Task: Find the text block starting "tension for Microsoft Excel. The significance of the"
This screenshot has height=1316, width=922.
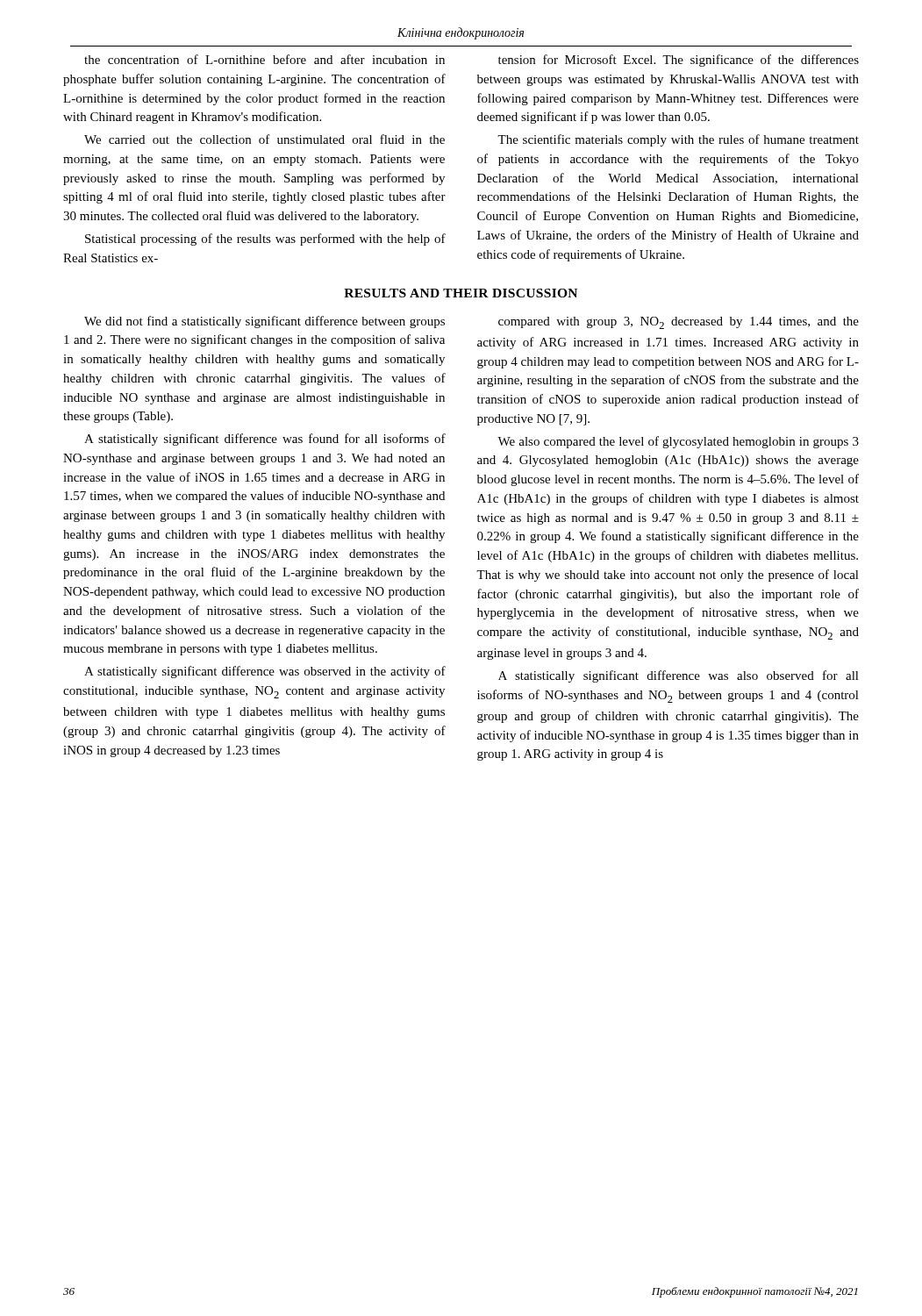Action: click(x=668, y=158)
